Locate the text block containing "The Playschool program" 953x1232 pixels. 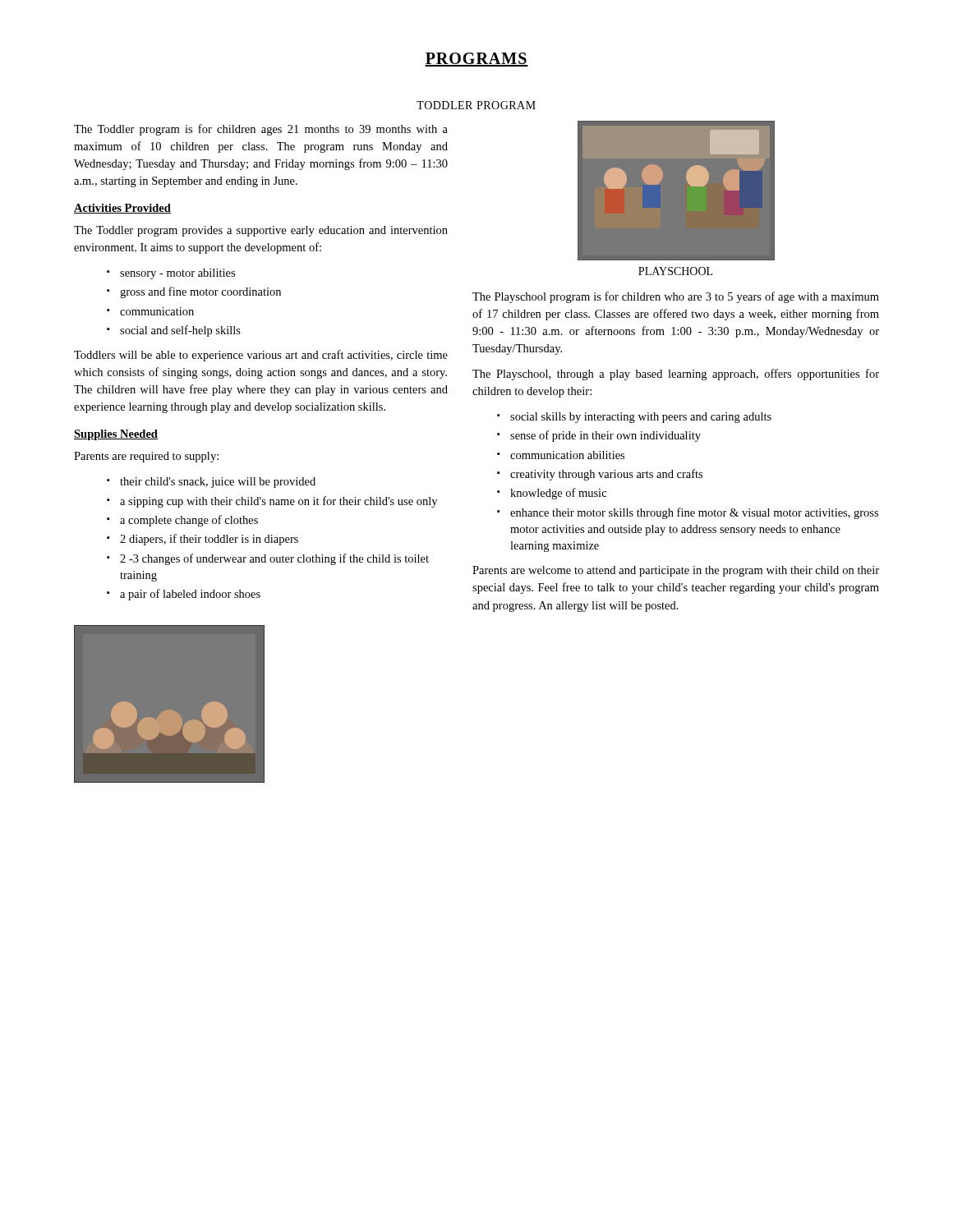676,323
